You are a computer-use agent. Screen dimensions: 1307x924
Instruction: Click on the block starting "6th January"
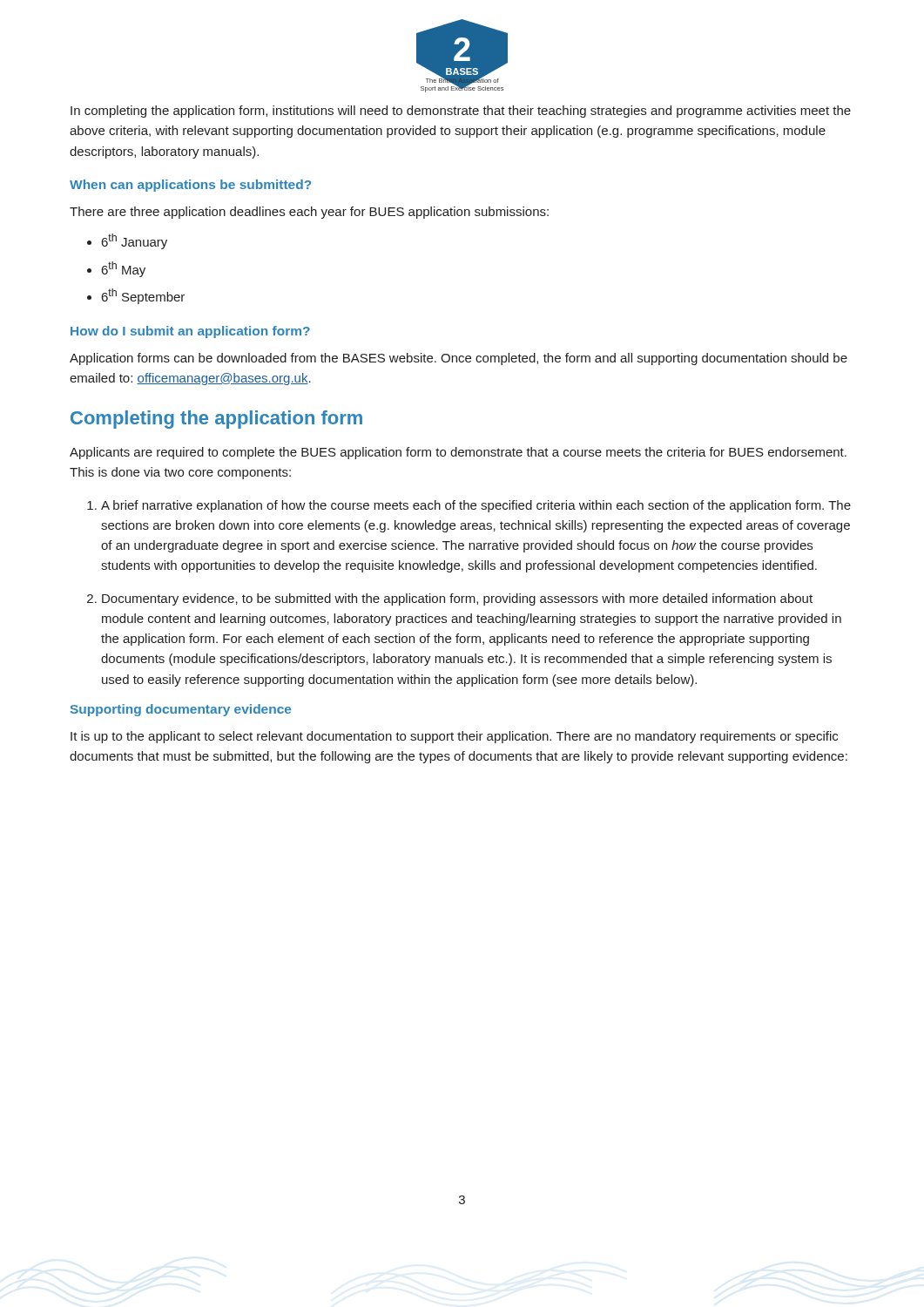(134, 240)
